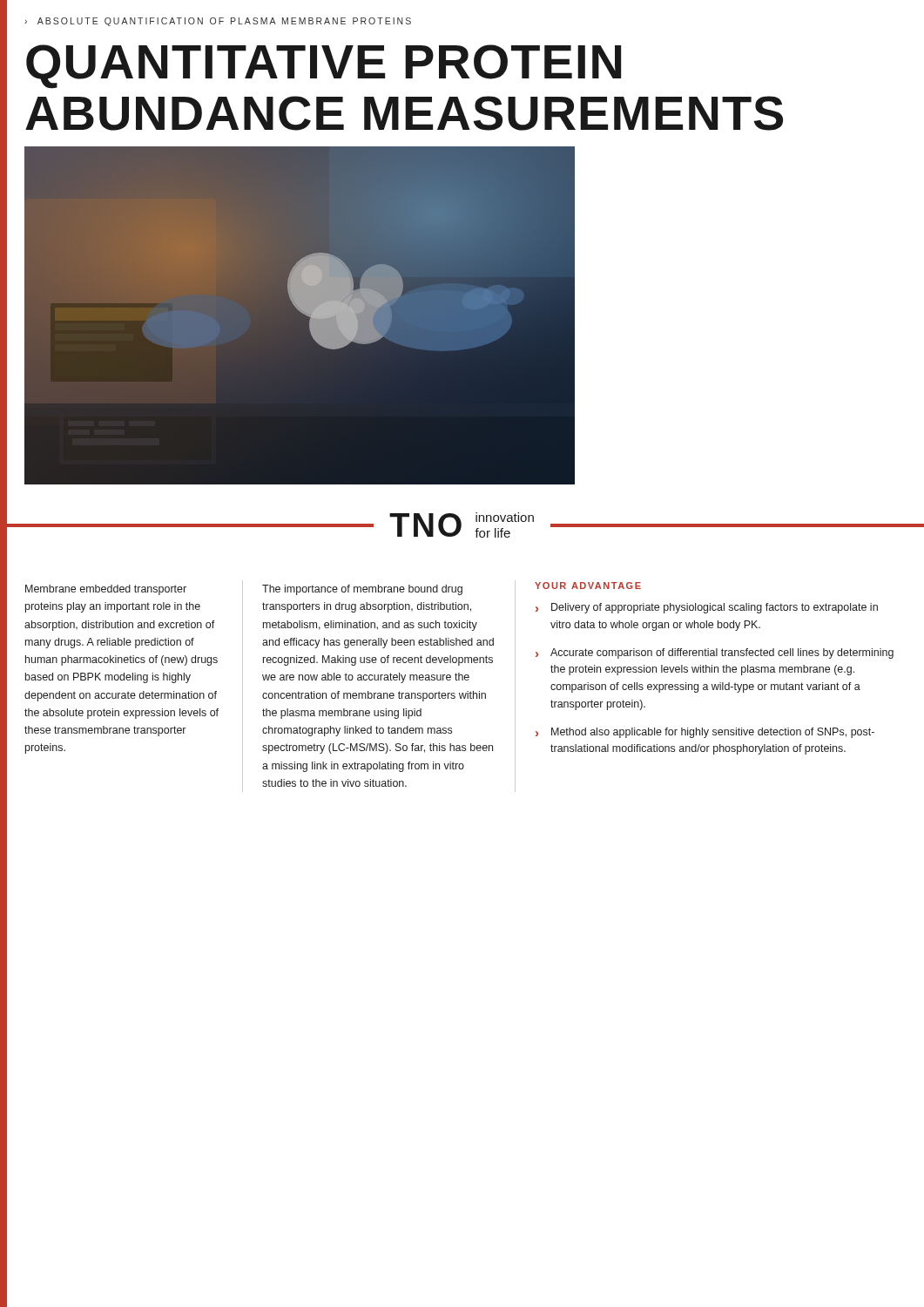Click on the section header with the text "YOUR ADVANTAGE"
The width and height of the screenshot is (924, 1307).
pyautogui.click(x=588, y=586)
